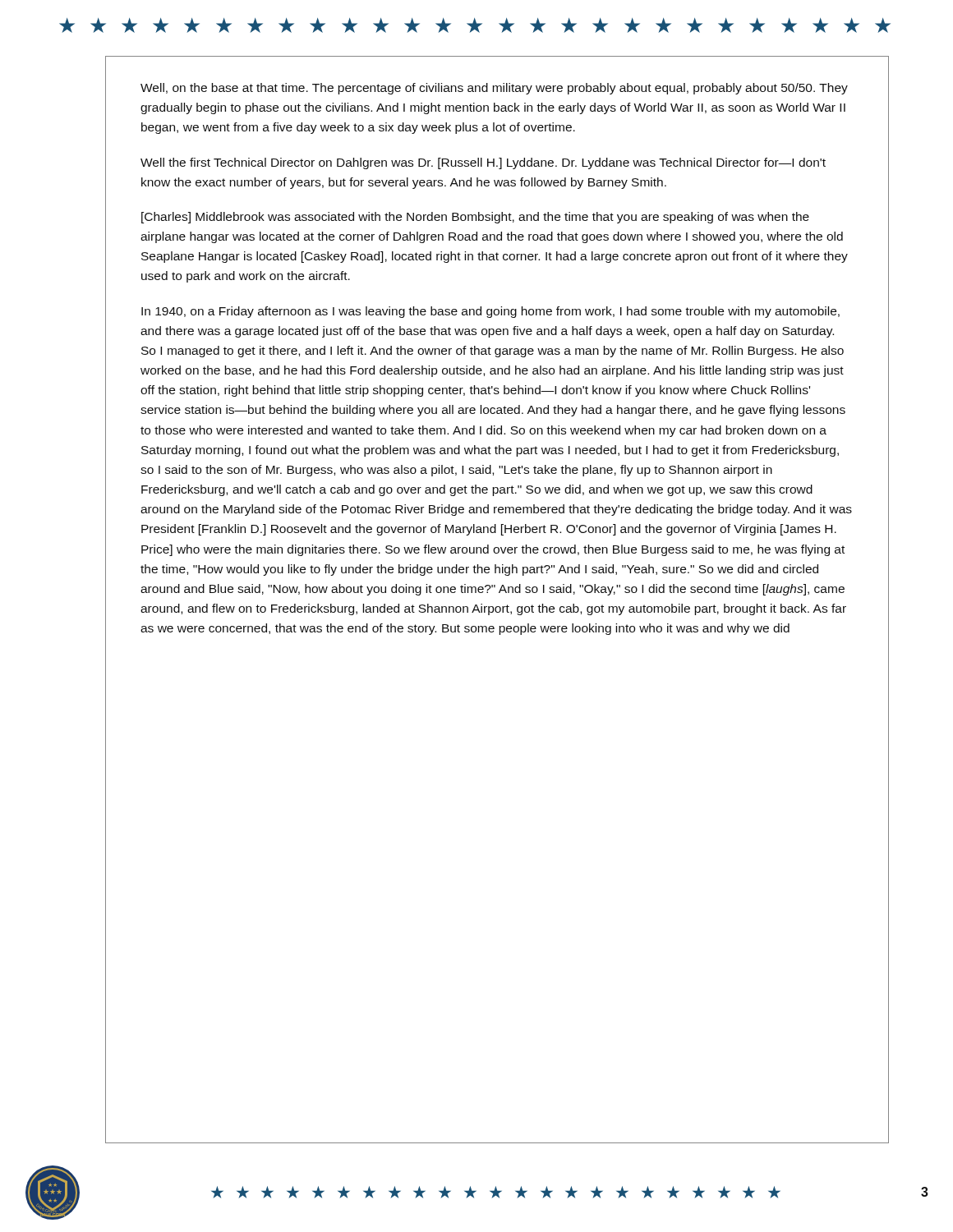The height and width of the screenshot is (1232, 953).
Task: Select the text block starting "Well the first Technical"
Action: pos(483,172)
